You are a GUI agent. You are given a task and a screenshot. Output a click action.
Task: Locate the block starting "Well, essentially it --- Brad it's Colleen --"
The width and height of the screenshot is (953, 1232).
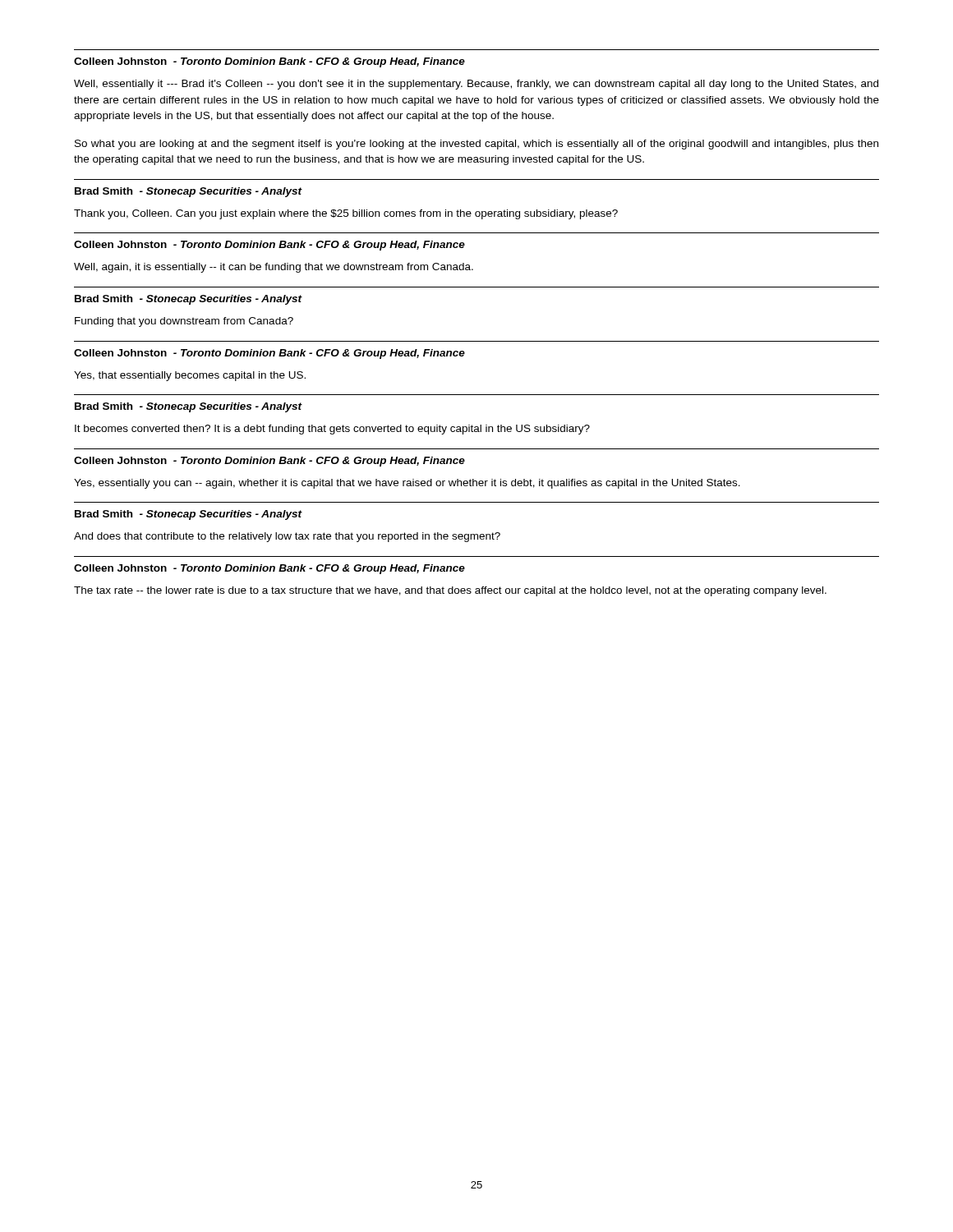tap(476, 99)
